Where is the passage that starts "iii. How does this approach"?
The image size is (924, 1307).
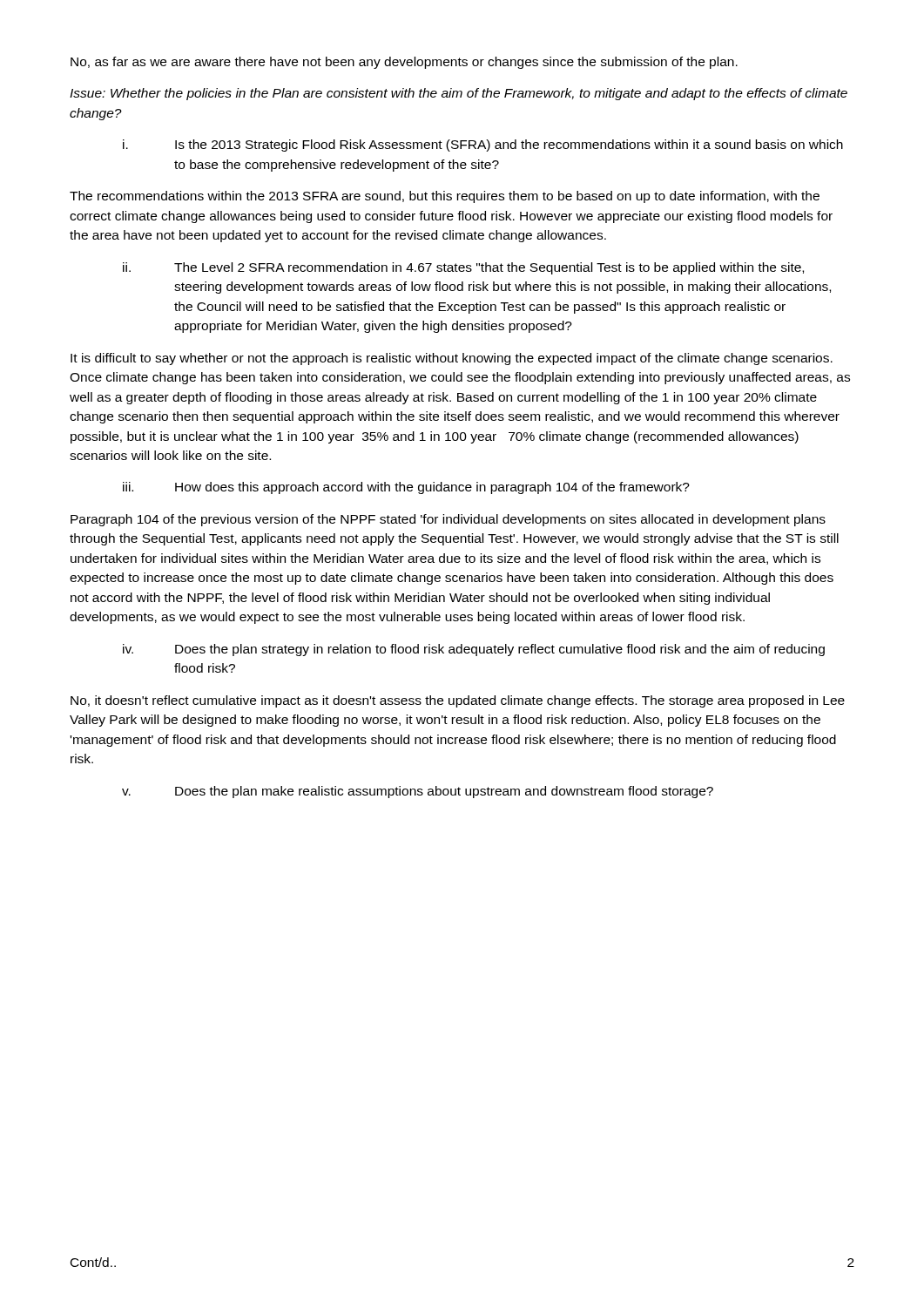point(488,488)
